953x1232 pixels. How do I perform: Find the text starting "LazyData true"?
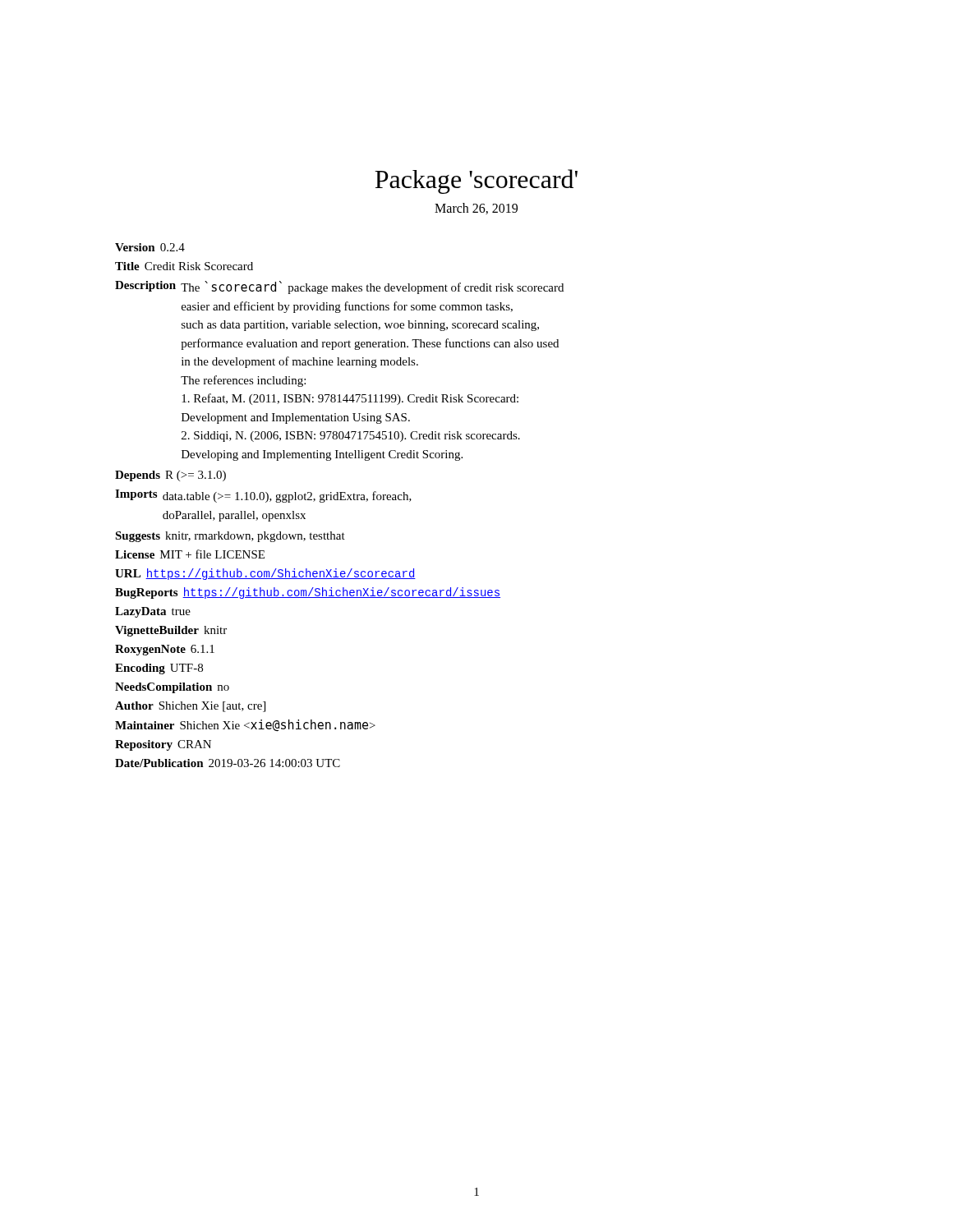[x=153, y=612]
